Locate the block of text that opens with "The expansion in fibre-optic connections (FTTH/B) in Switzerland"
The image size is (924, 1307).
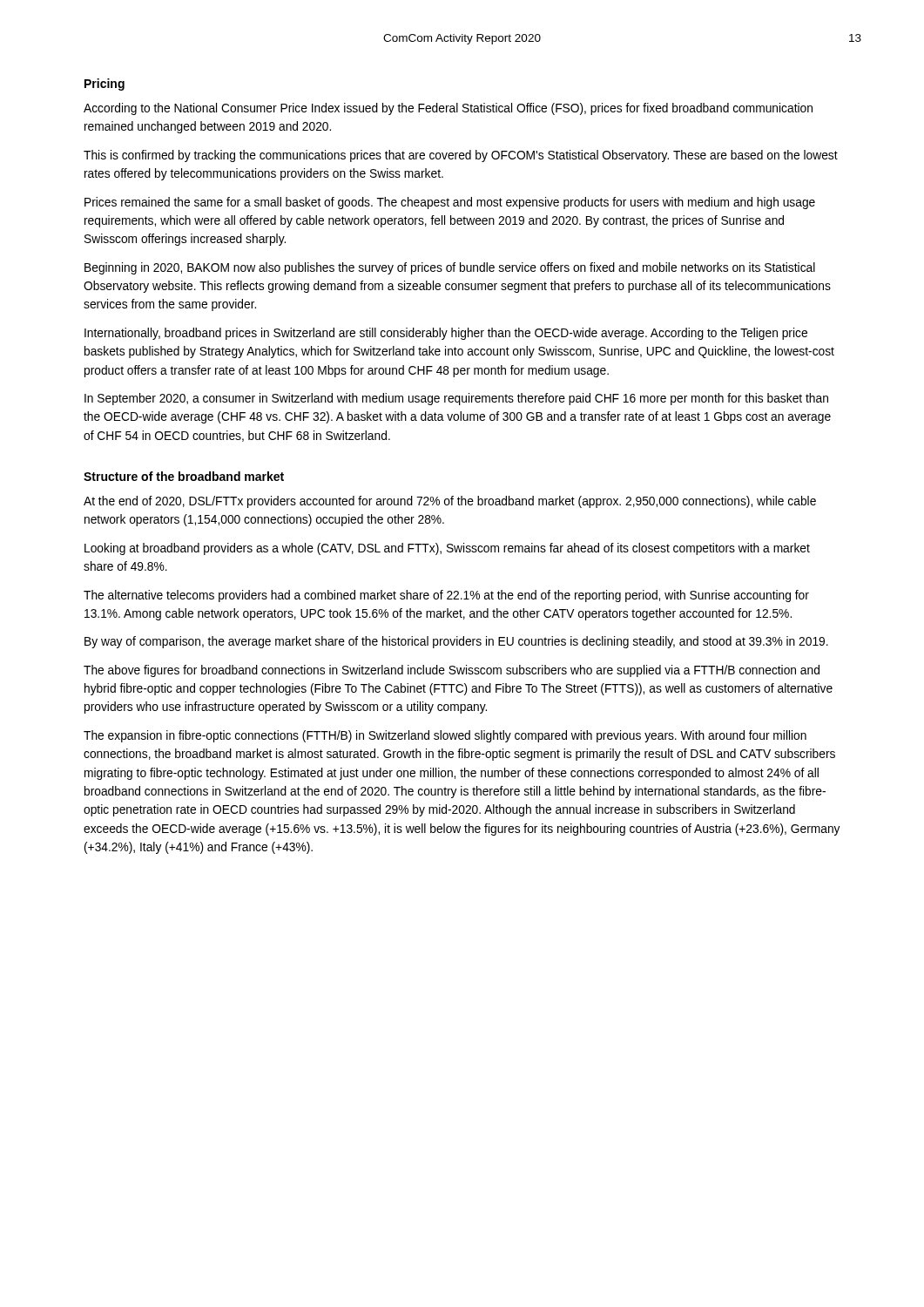(462, 791)
